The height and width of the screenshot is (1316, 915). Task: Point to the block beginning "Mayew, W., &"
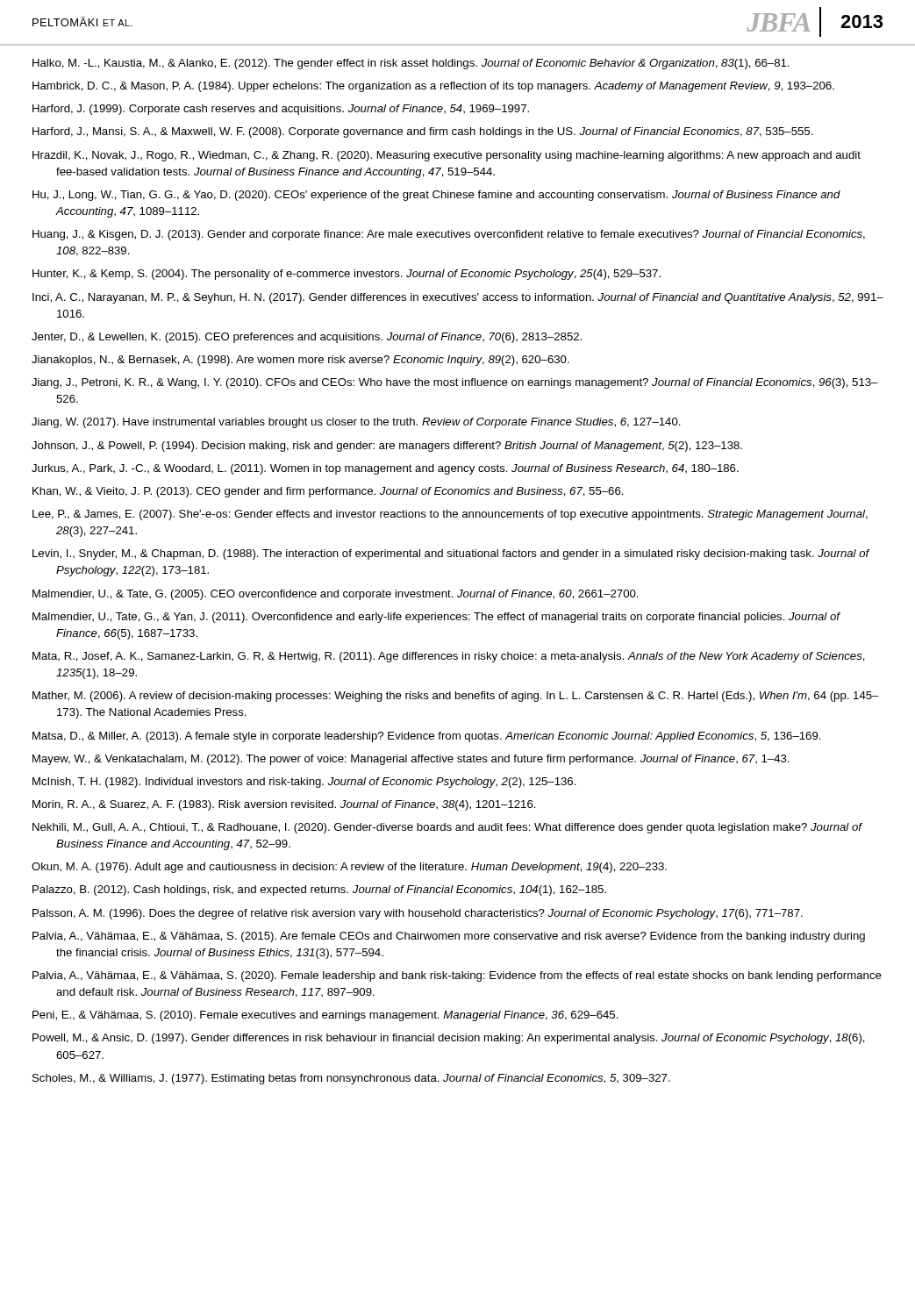[x=411, y=758]
